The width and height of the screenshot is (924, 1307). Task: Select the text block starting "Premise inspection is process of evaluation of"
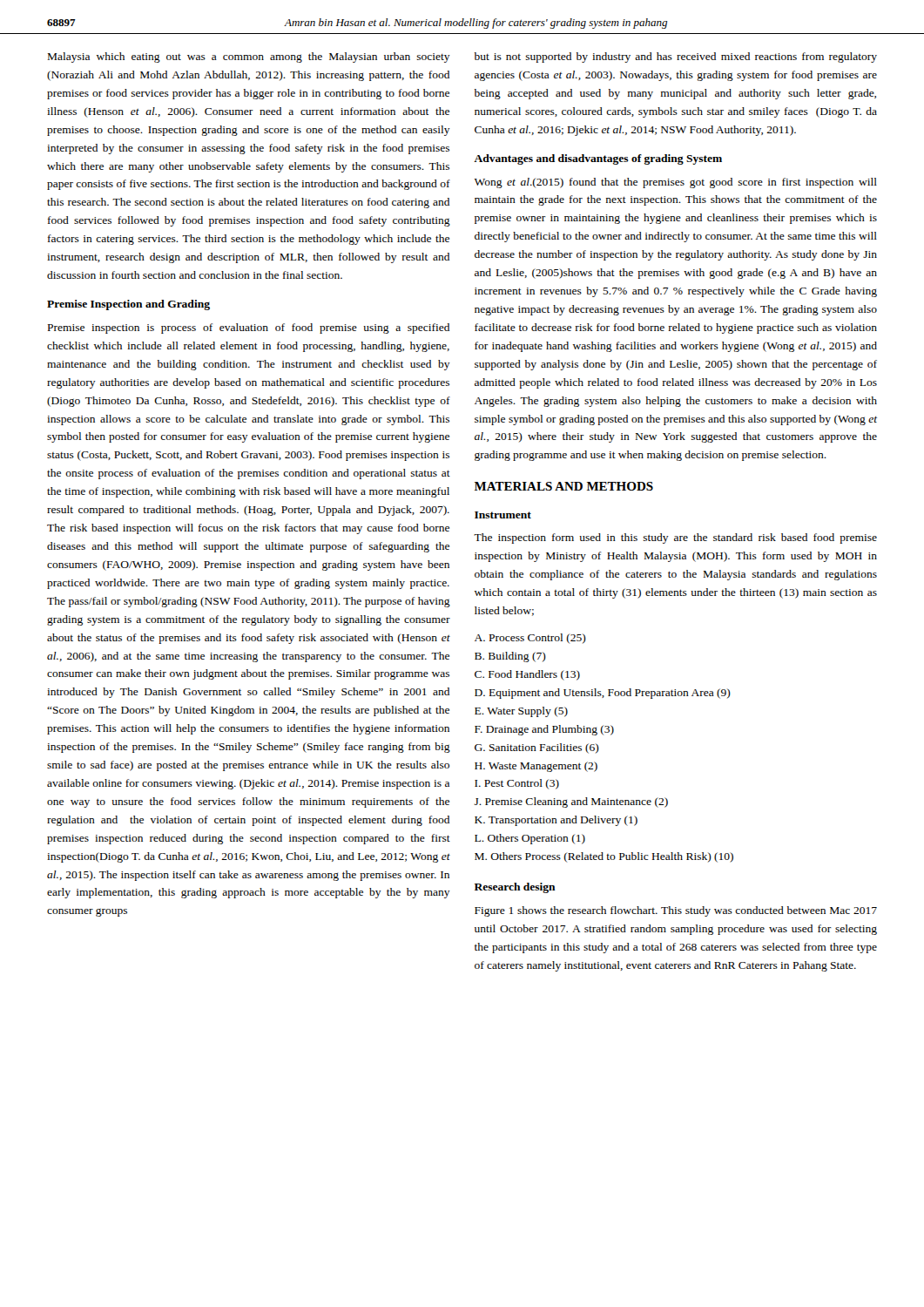248,620
